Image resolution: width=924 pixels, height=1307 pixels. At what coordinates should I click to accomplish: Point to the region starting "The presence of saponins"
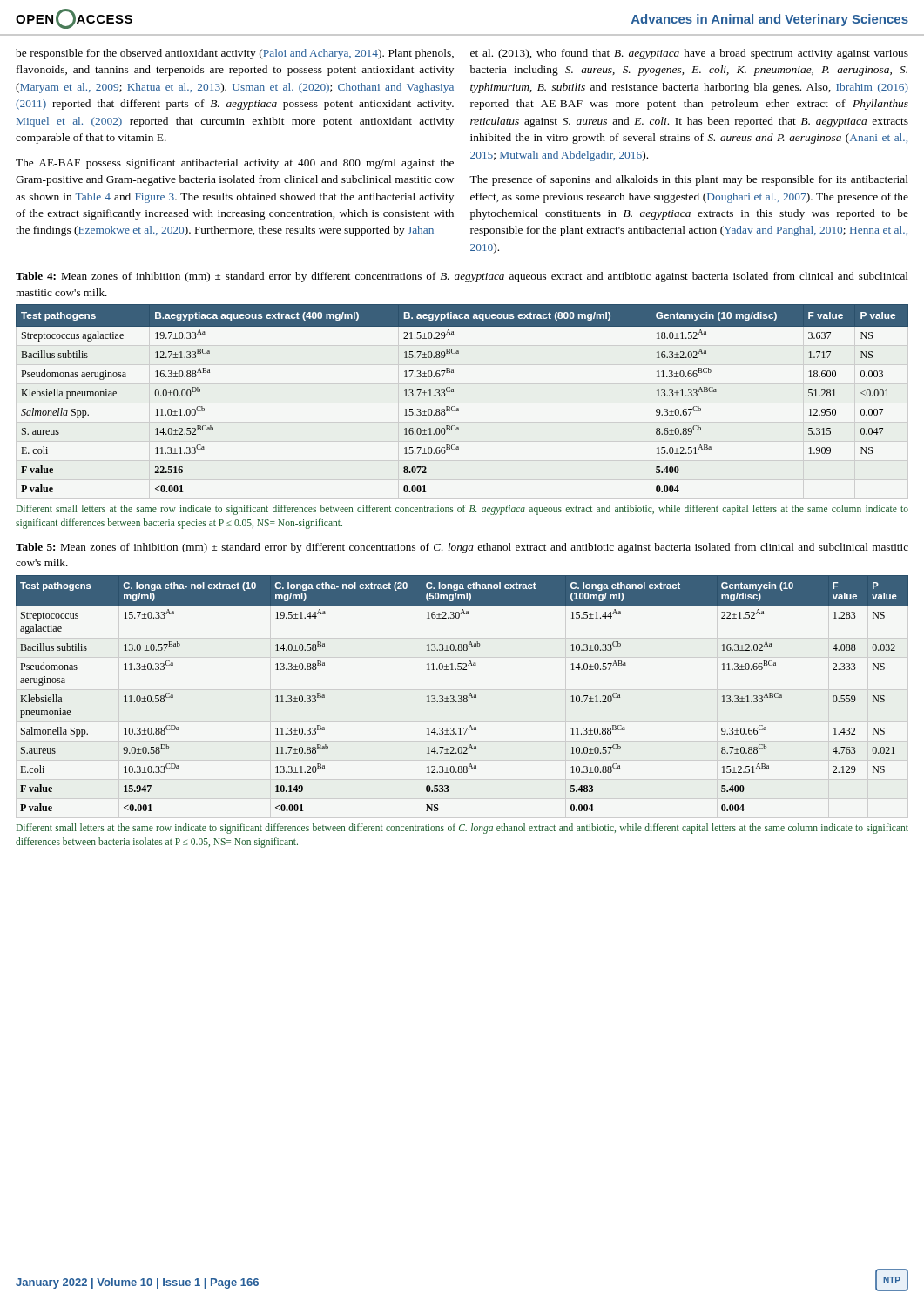(x=689, y=213)
